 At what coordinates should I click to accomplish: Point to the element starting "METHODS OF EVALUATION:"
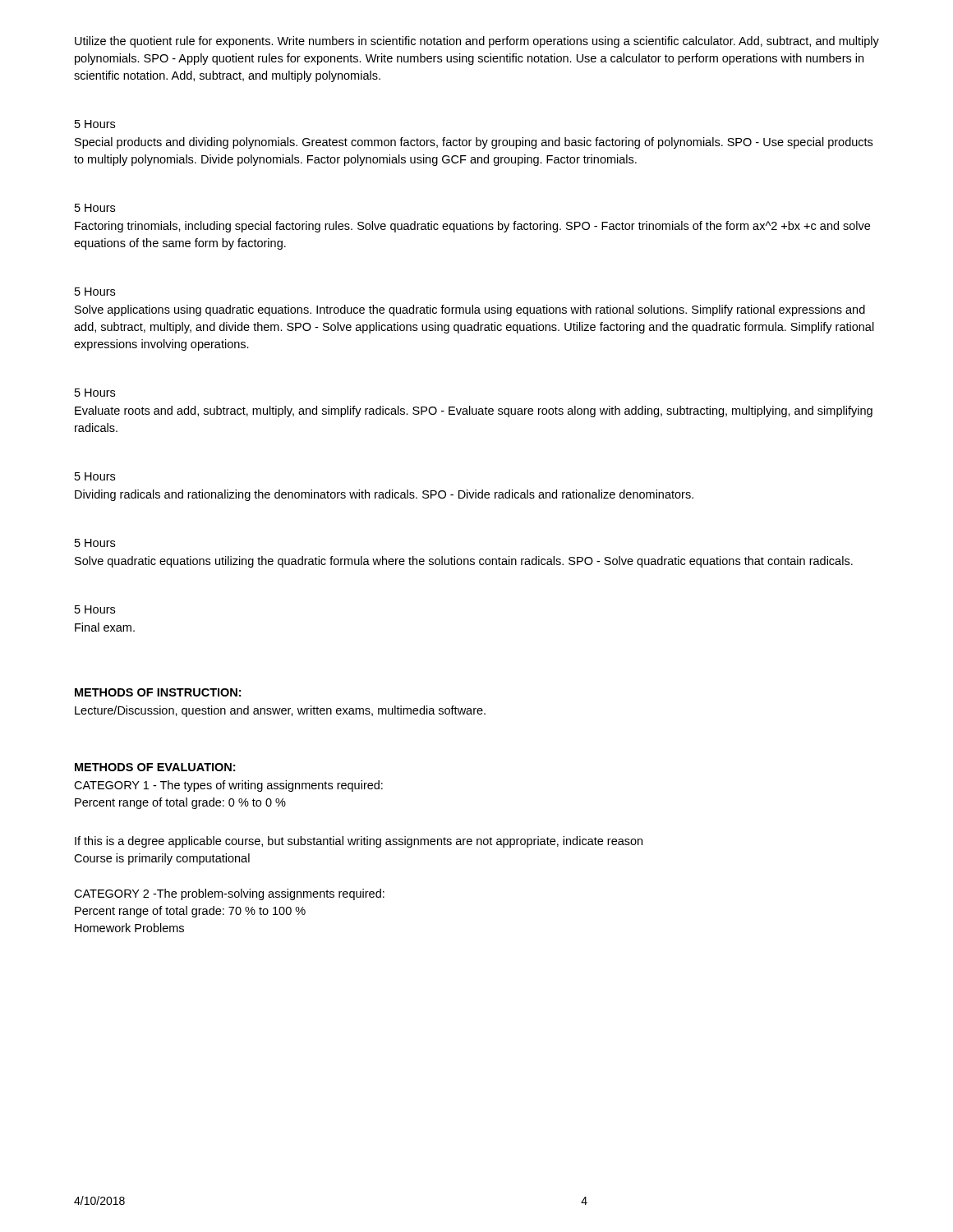point(155,767)
